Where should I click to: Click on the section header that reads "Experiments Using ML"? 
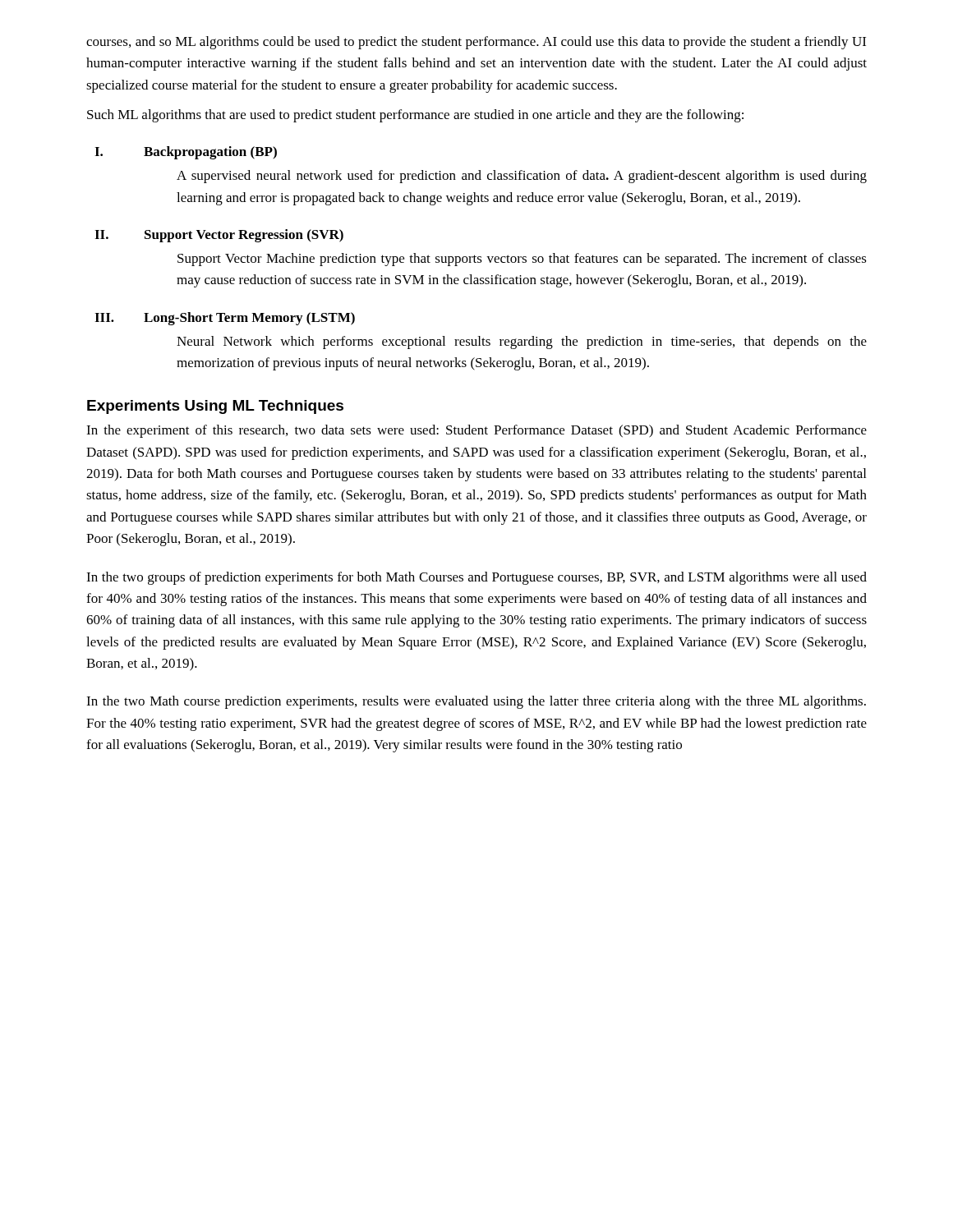pyautogui.click(x=215, y=406)
